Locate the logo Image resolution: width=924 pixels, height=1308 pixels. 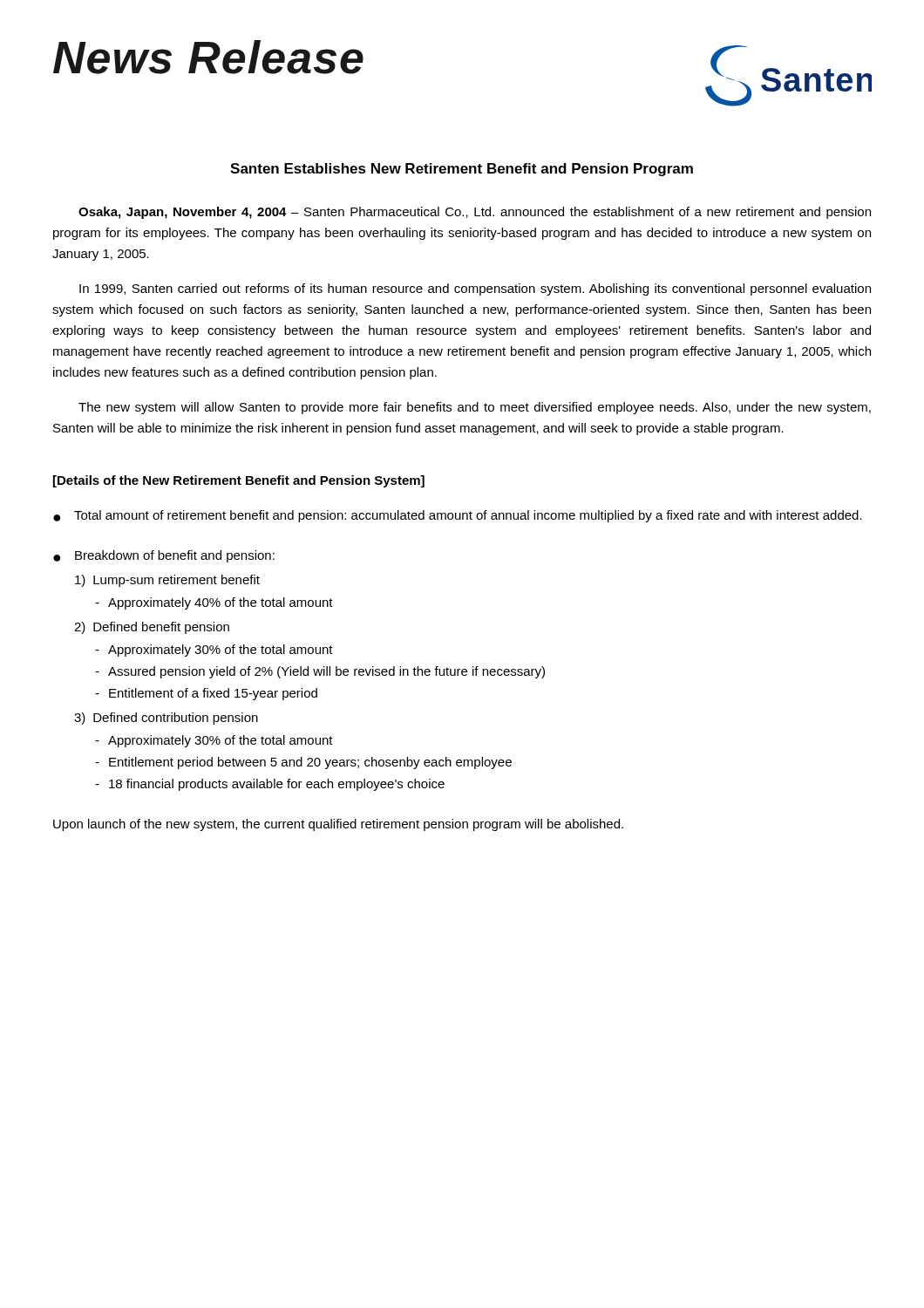point(785,72)
